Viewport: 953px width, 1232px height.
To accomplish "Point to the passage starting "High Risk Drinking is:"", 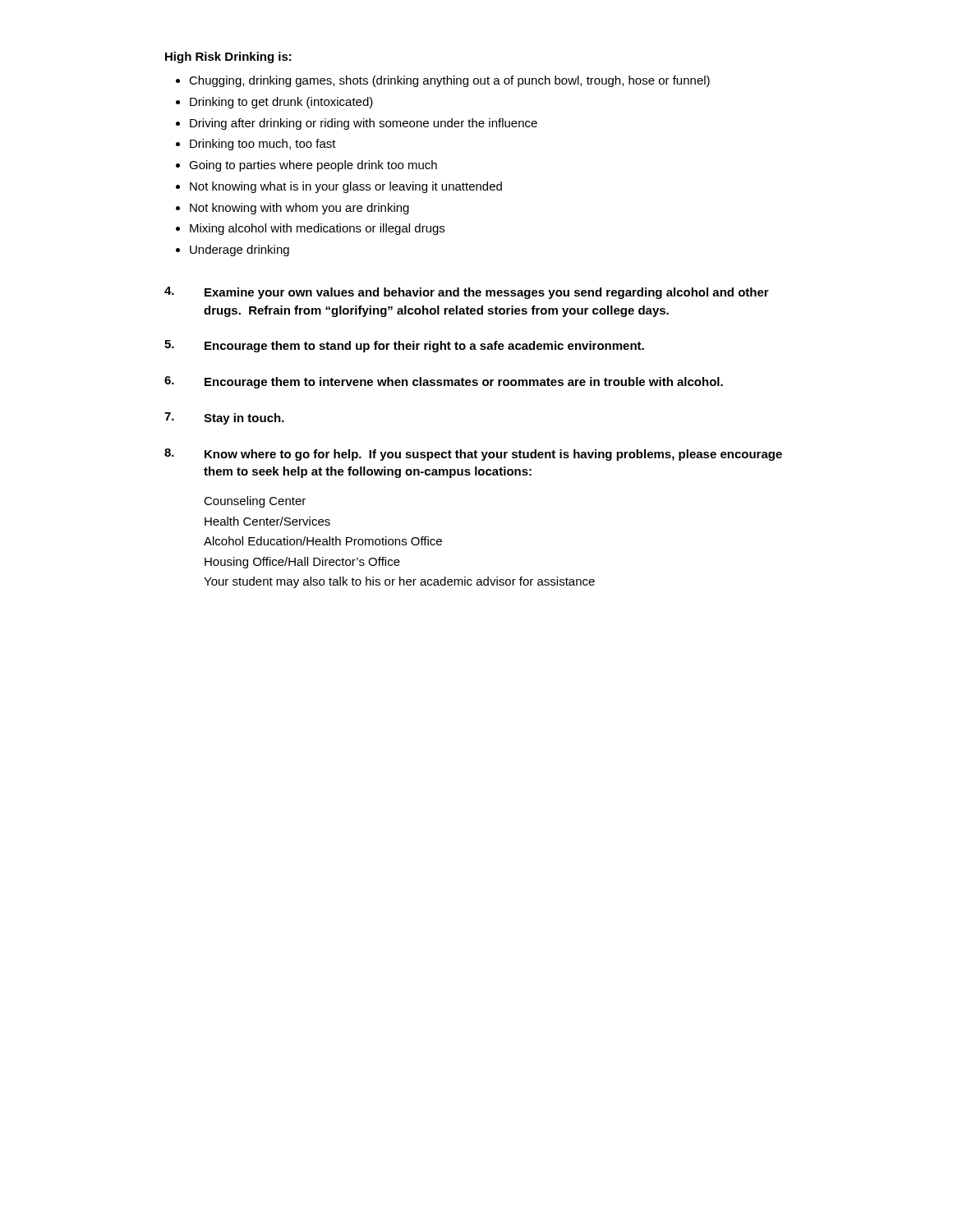I will pos(228,56).
